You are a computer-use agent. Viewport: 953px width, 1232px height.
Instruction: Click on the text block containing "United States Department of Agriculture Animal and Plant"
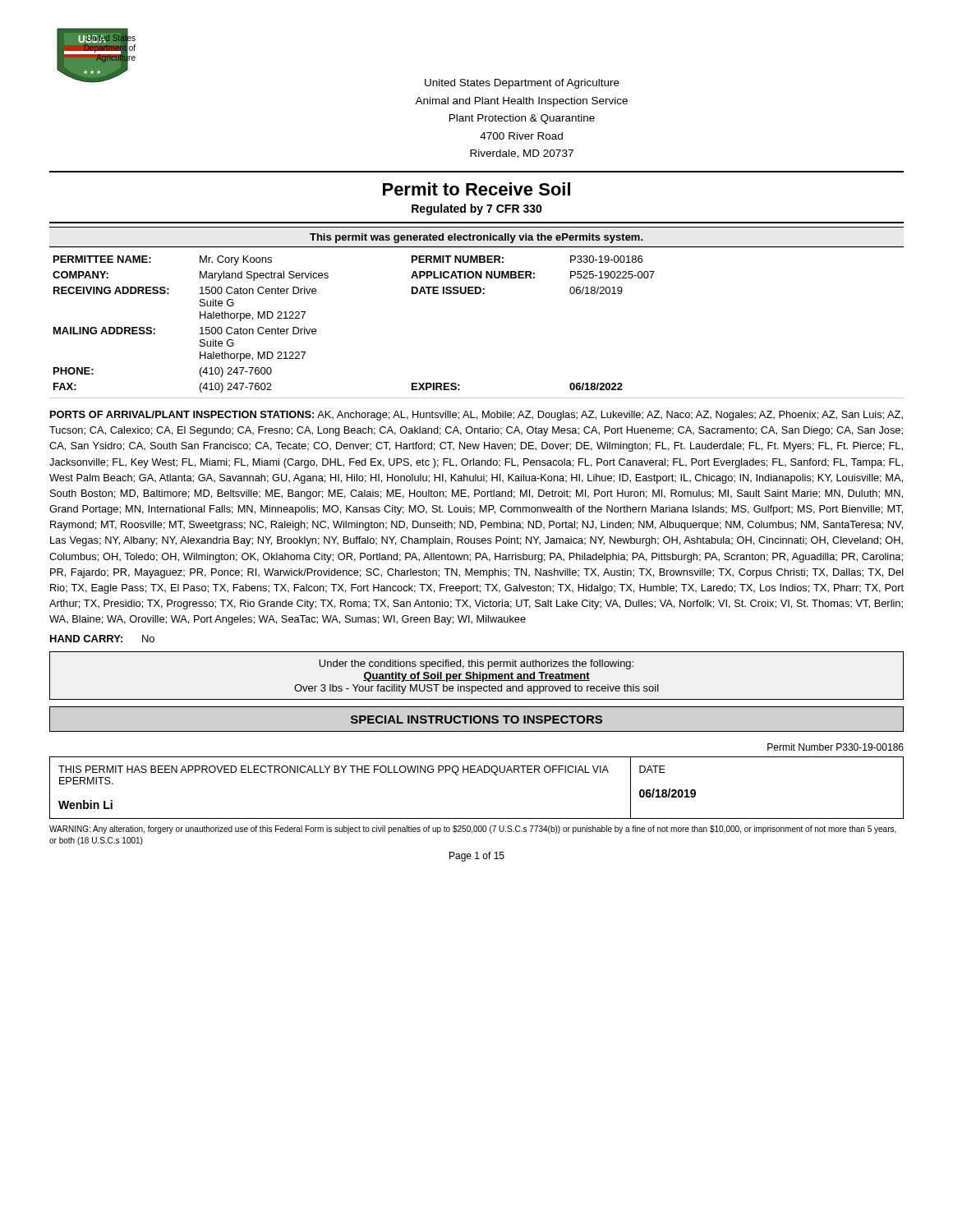click(x=522, y=118)
